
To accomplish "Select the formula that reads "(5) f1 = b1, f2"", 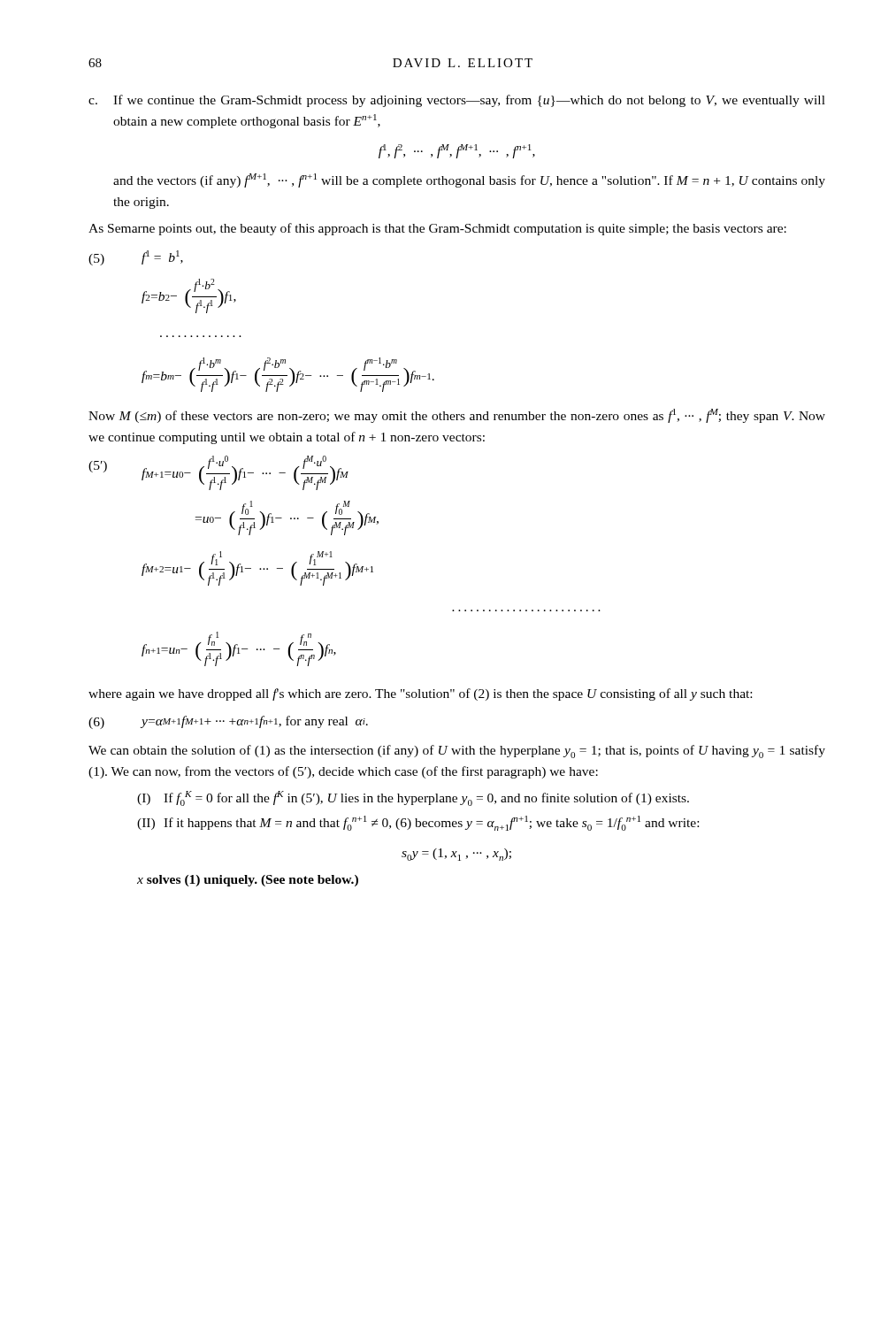I will (x=171, y=257).
